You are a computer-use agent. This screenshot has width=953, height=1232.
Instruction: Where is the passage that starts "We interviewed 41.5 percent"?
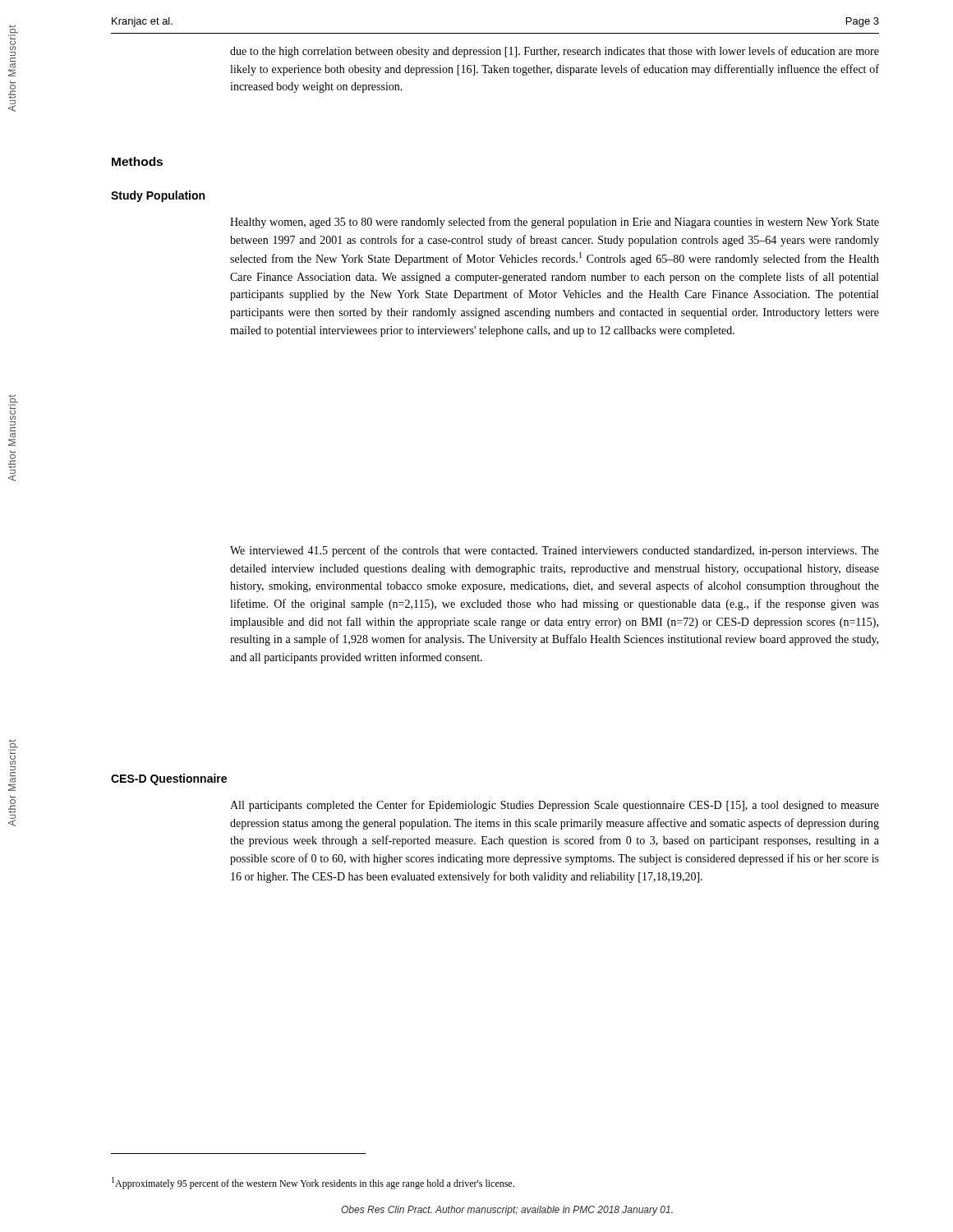tap(555, 604)
